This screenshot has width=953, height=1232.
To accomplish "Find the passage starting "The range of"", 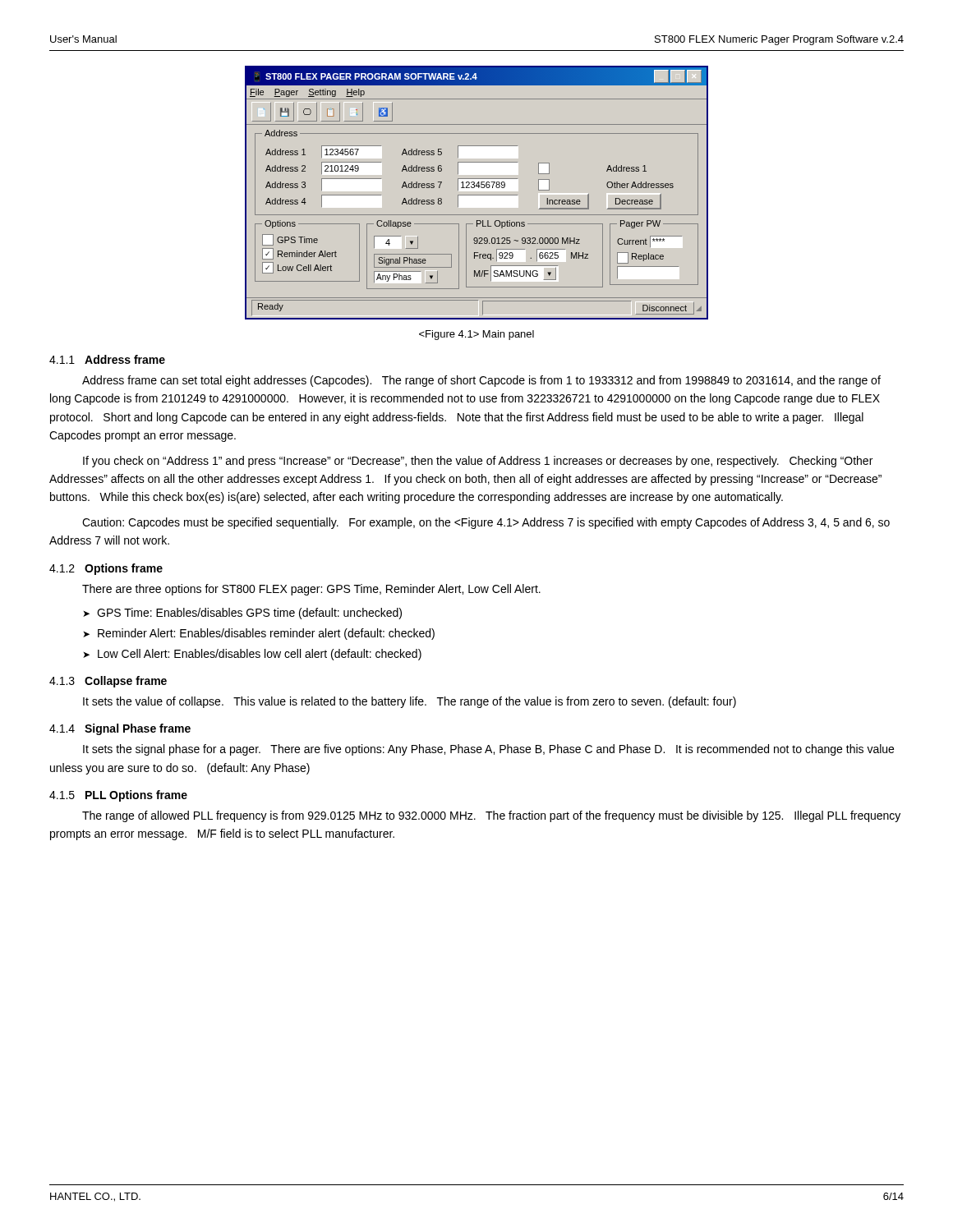I will (x=475, y=825).
